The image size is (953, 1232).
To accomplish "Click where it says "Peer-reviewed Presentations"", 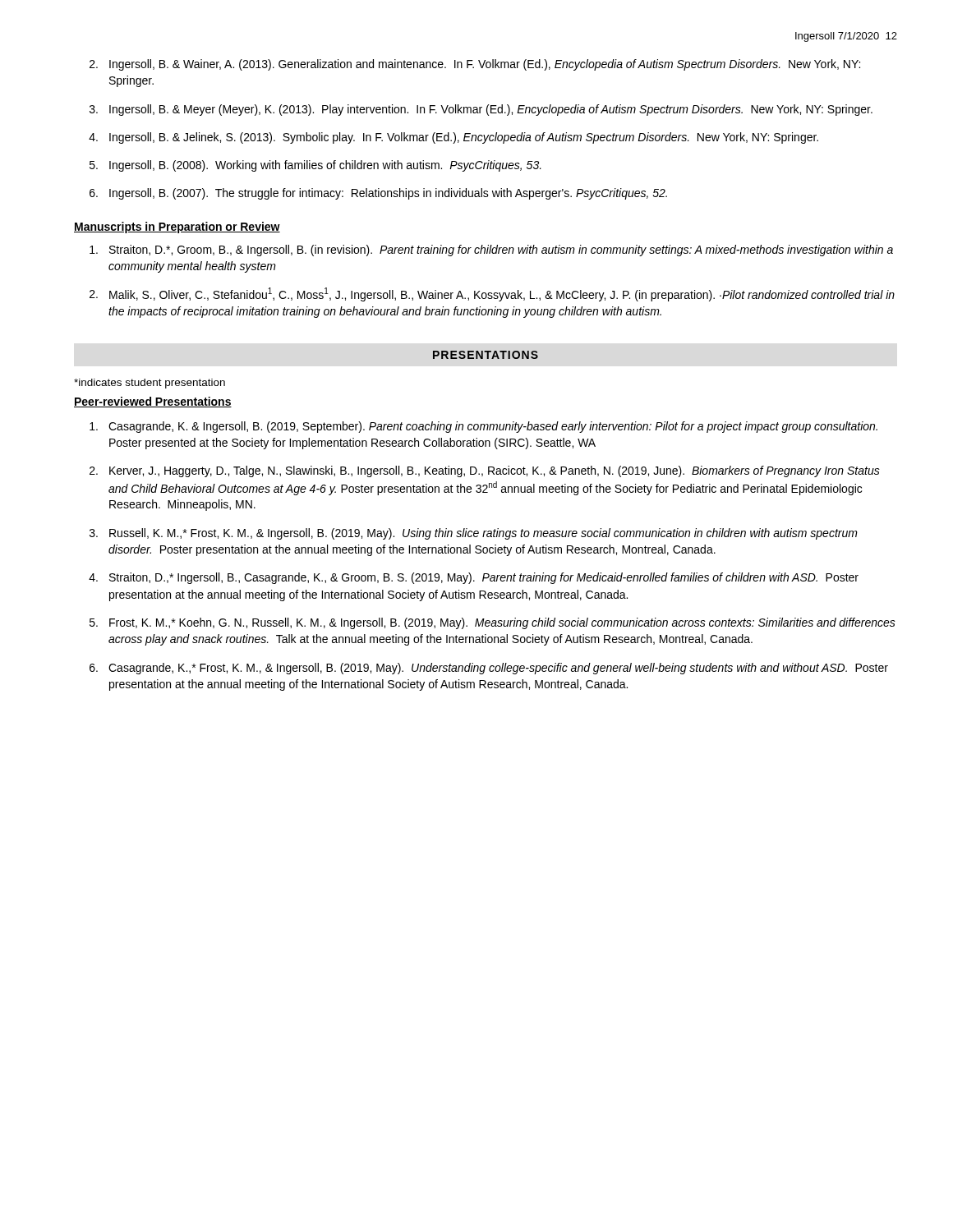I will [153, 401].
